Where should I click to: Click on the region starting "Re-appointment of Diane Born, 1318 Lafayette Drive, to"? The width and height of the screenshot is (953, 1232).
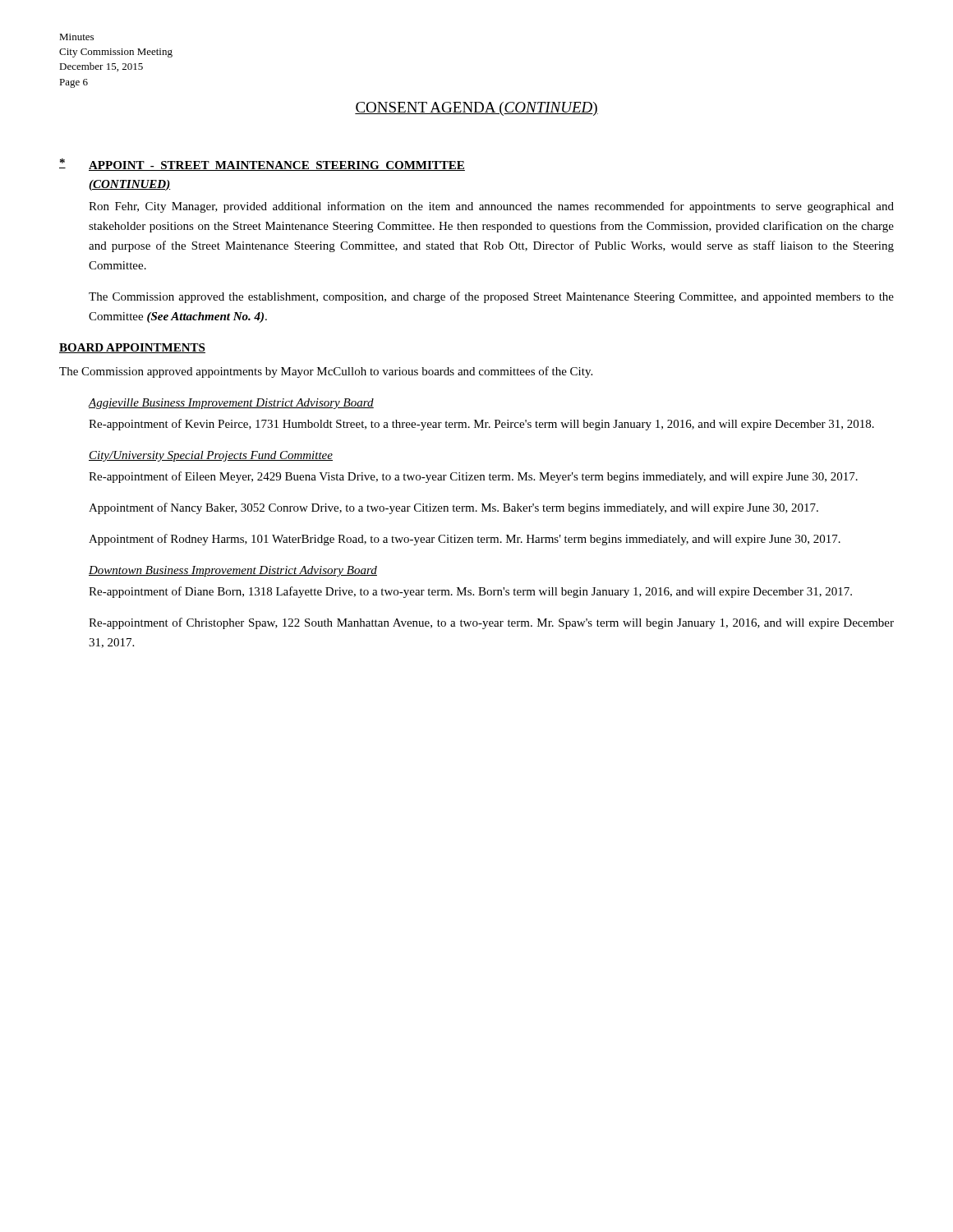(471, 591)
